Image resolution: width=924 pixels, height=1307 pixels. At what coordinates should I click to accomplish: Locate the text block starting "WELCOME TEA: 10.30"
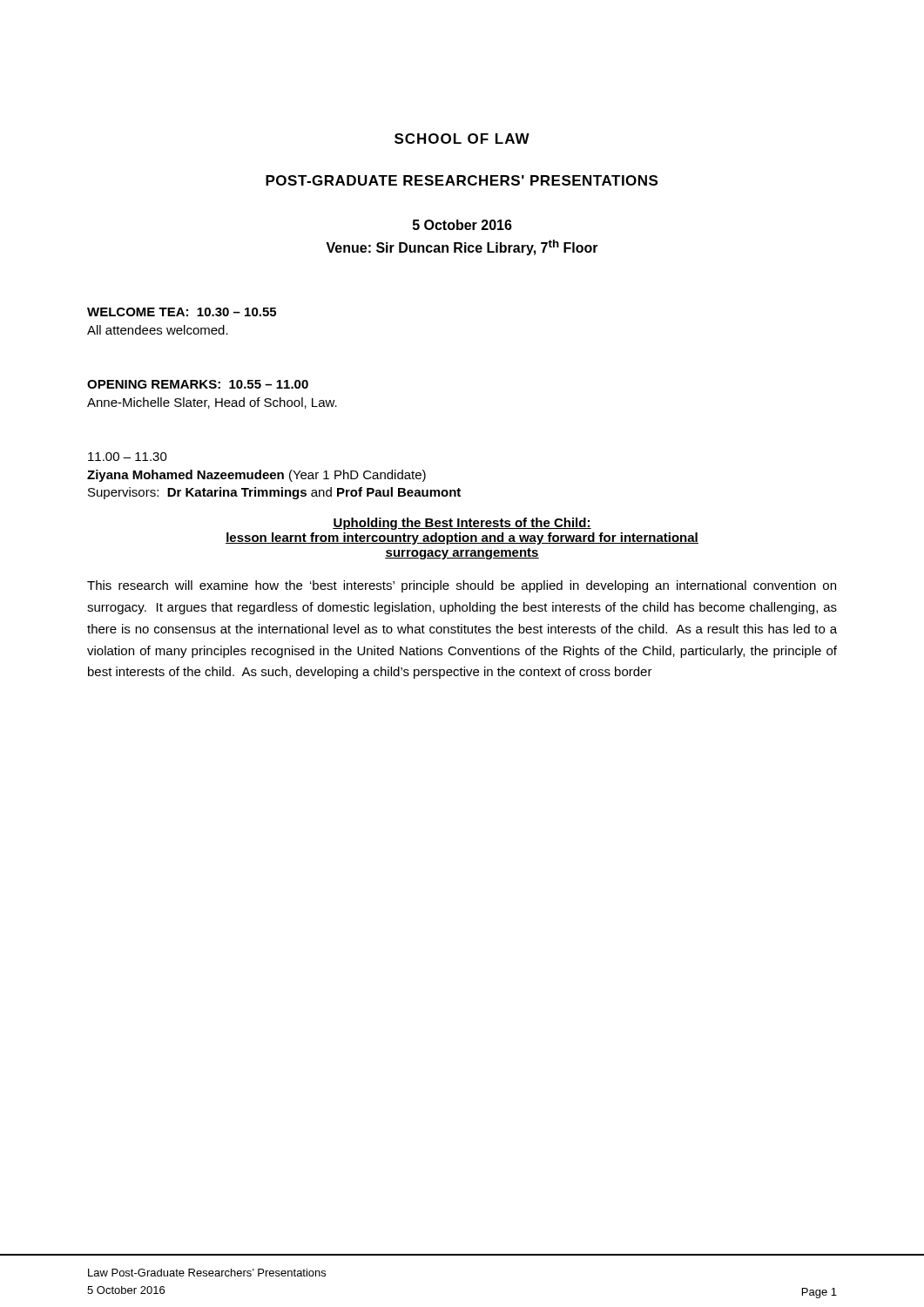pyautogui.click(x=182, y=312)
